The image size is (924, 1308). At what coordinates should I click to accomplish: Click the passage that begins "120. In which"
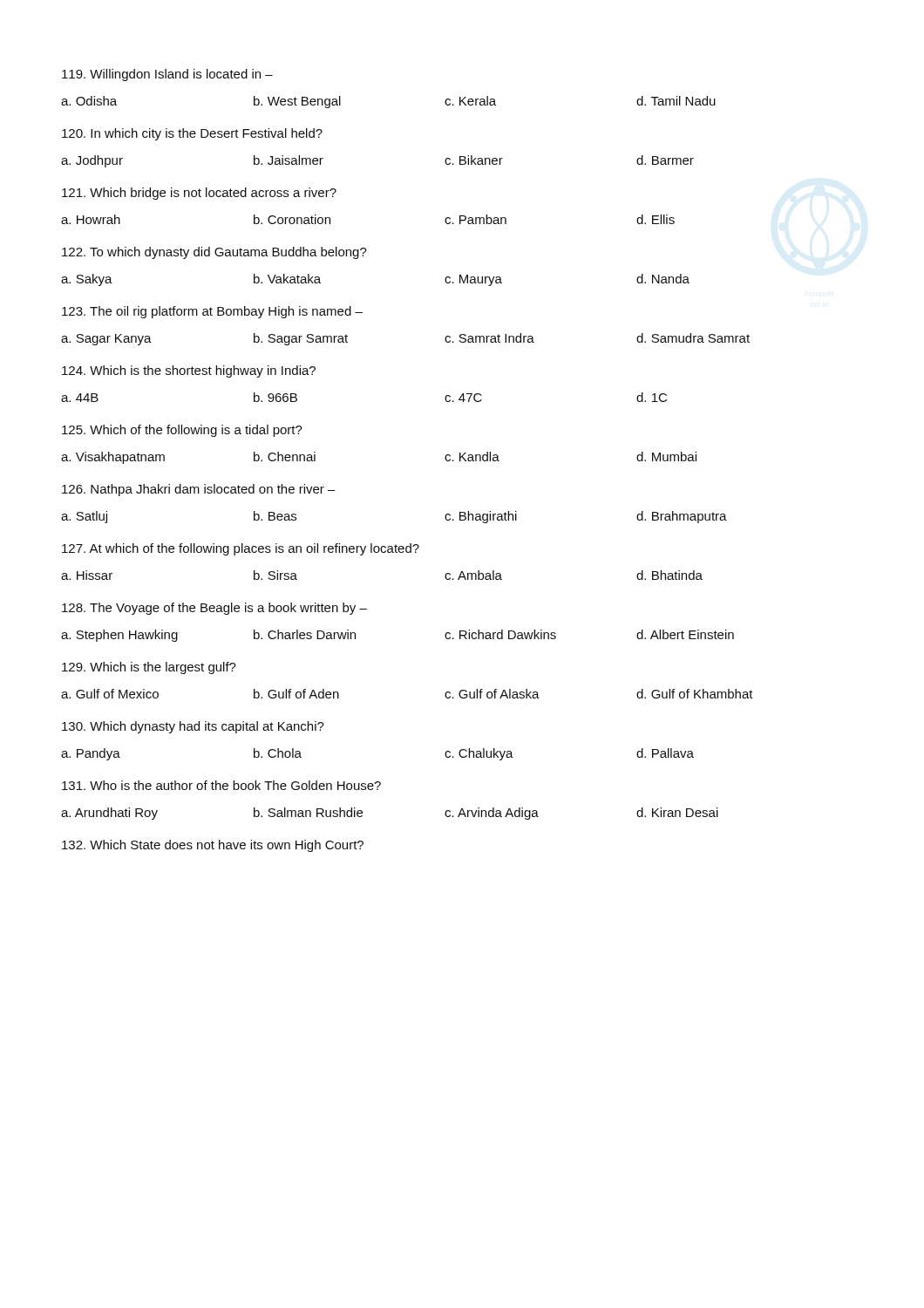click(192, 133)
